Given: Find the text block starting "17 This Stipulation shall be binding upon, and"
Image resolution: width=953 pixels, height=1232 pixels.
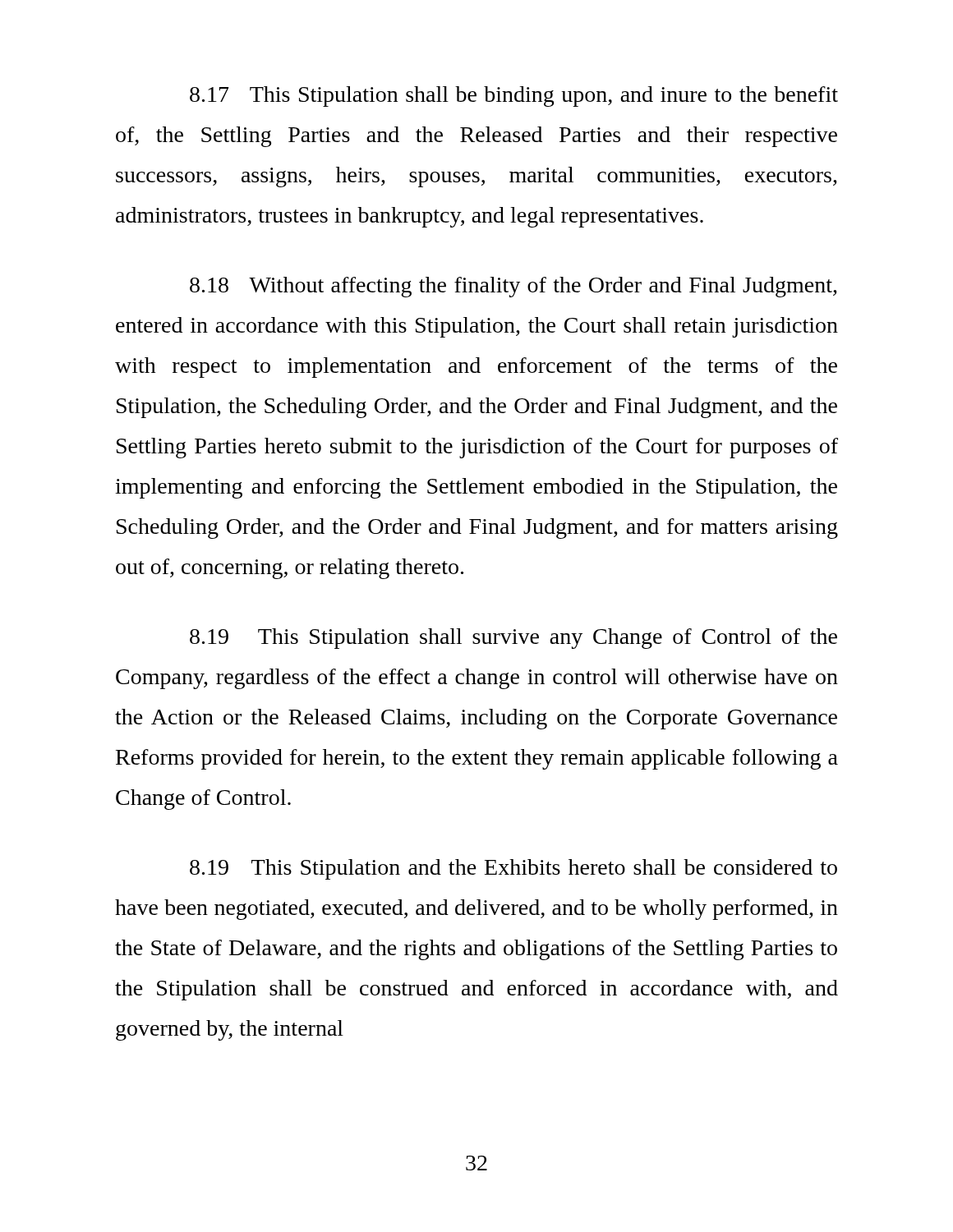Looking at the screenshot, I should 514,97.
